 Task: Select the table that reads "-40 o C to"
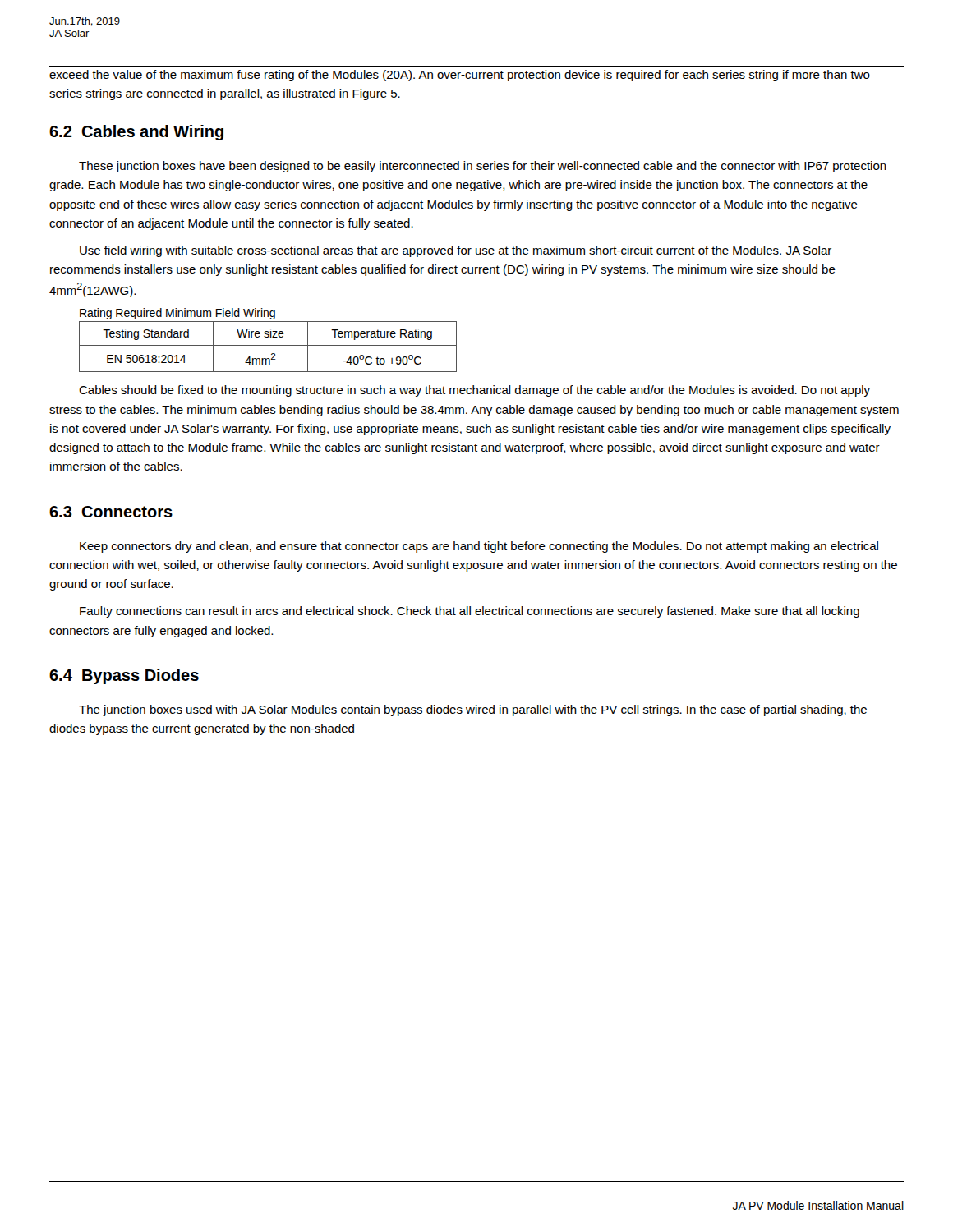491,347
